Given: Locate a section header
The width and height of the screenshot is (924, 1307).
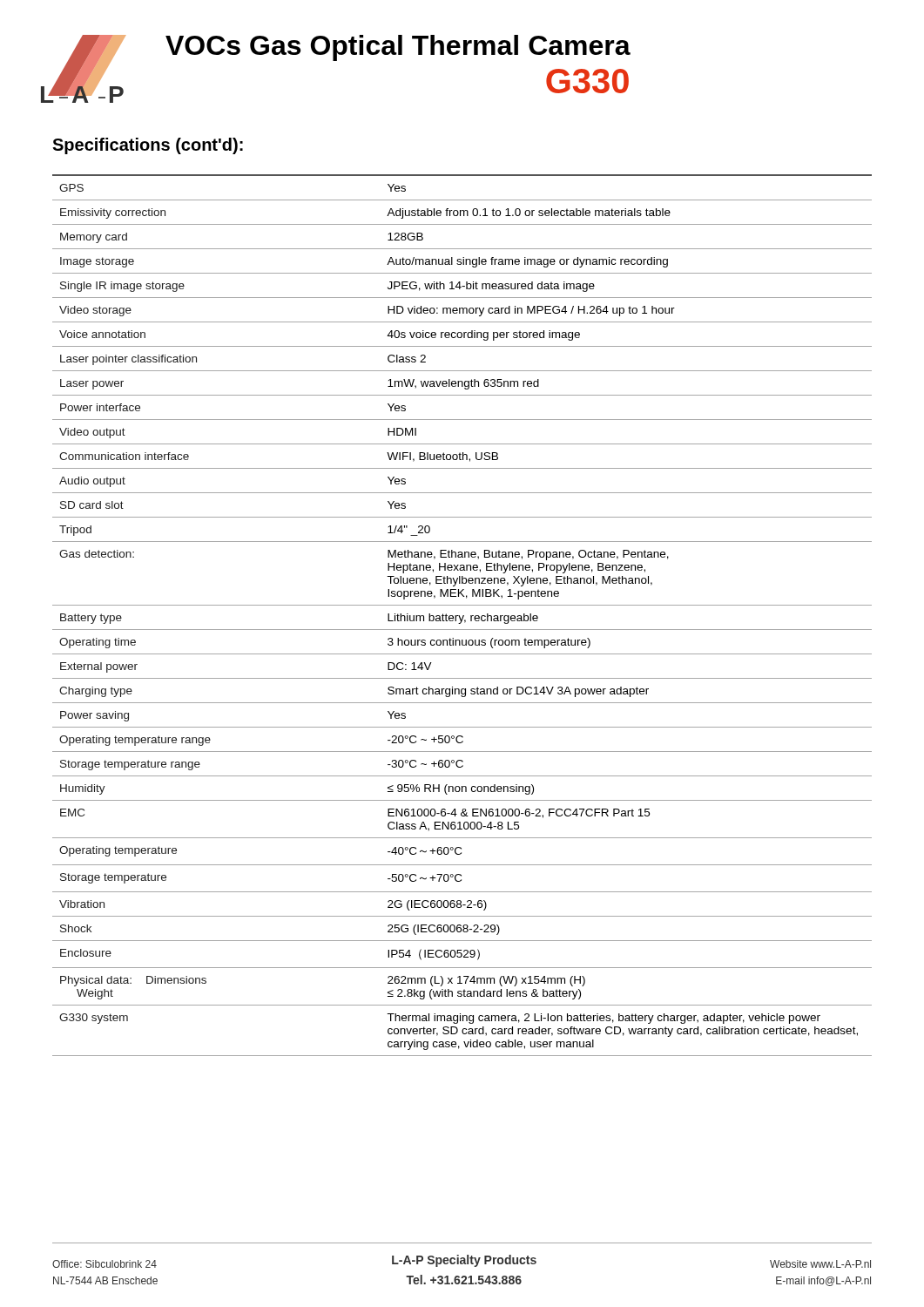Looking at the screenshot, I should 148,145.
